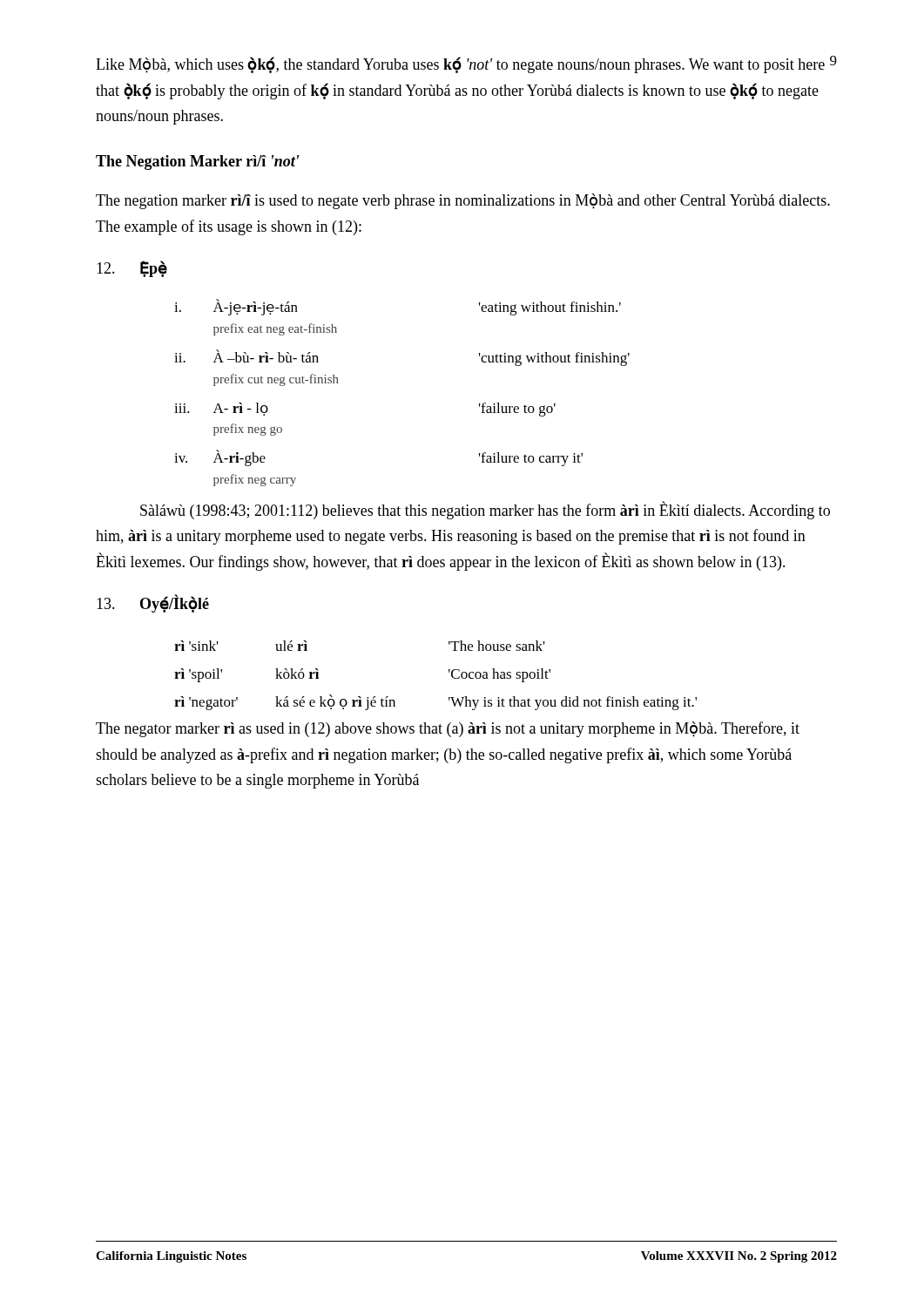
Task: Point to the element starting "Sàláwù (1998:43; 2001:112) believes that this negation"
Action: (x=466, y=537)
